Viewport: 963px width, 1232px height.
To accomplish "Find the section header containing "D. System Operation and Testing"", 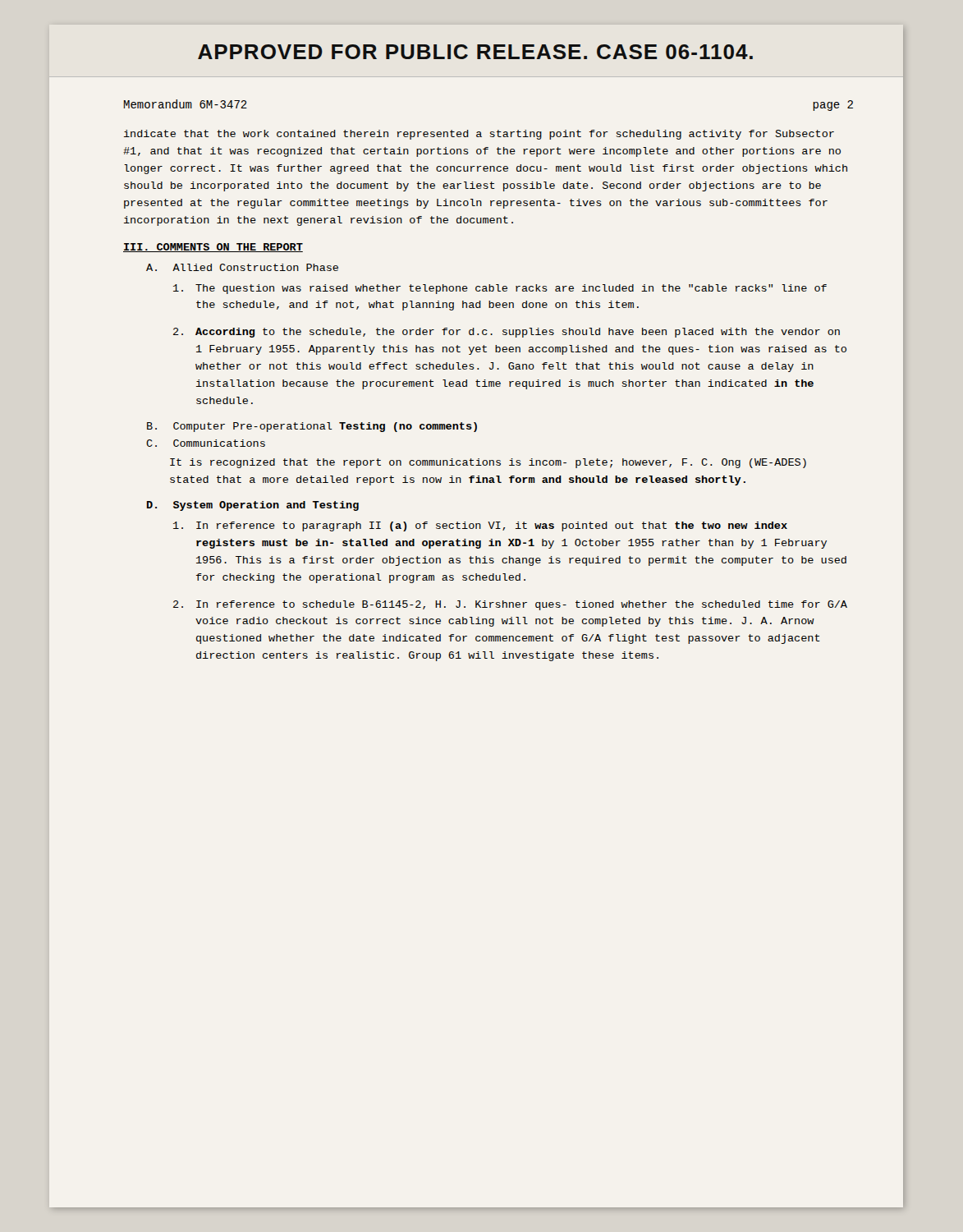I will click(253, 505).
